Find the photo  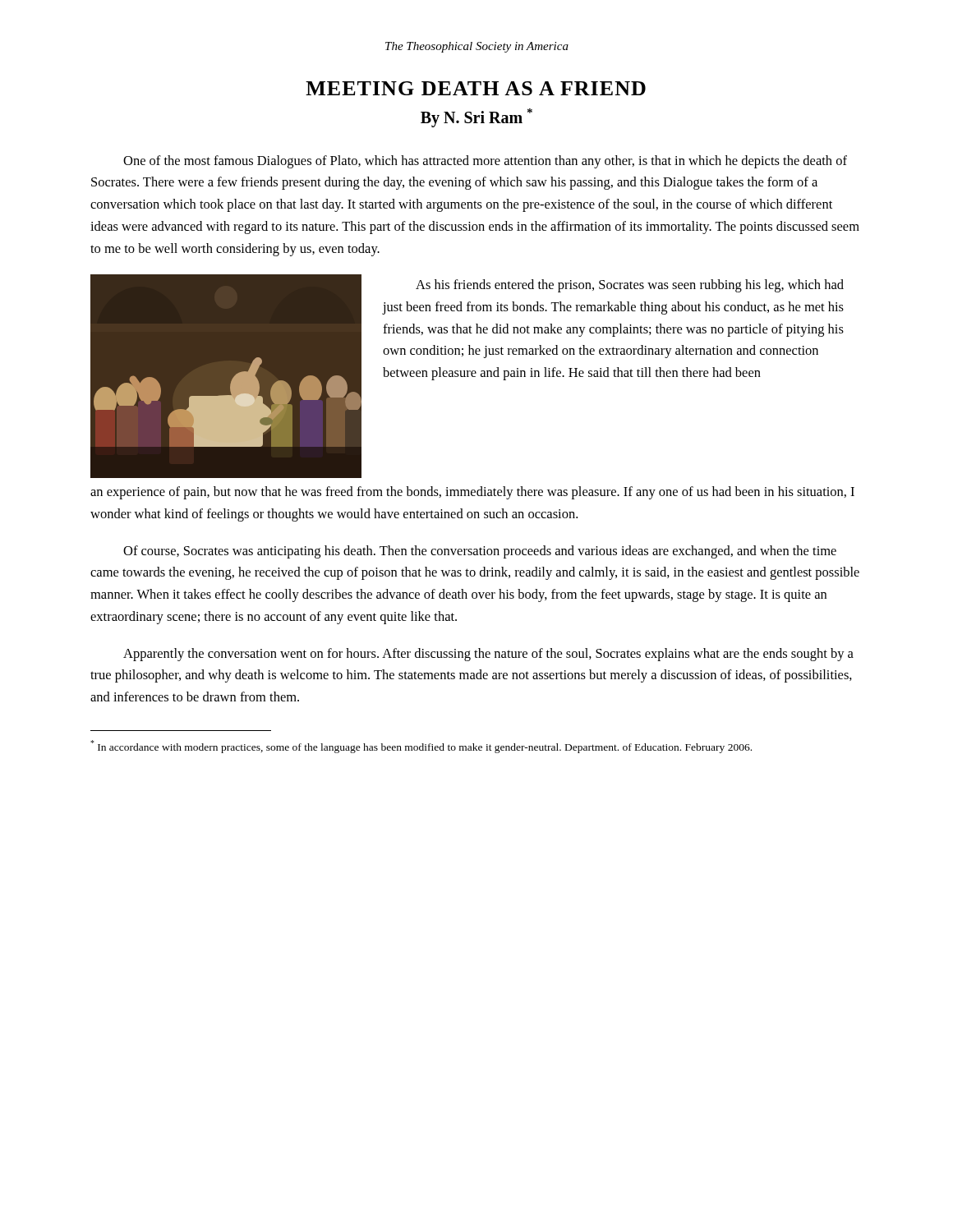point(226,378)
